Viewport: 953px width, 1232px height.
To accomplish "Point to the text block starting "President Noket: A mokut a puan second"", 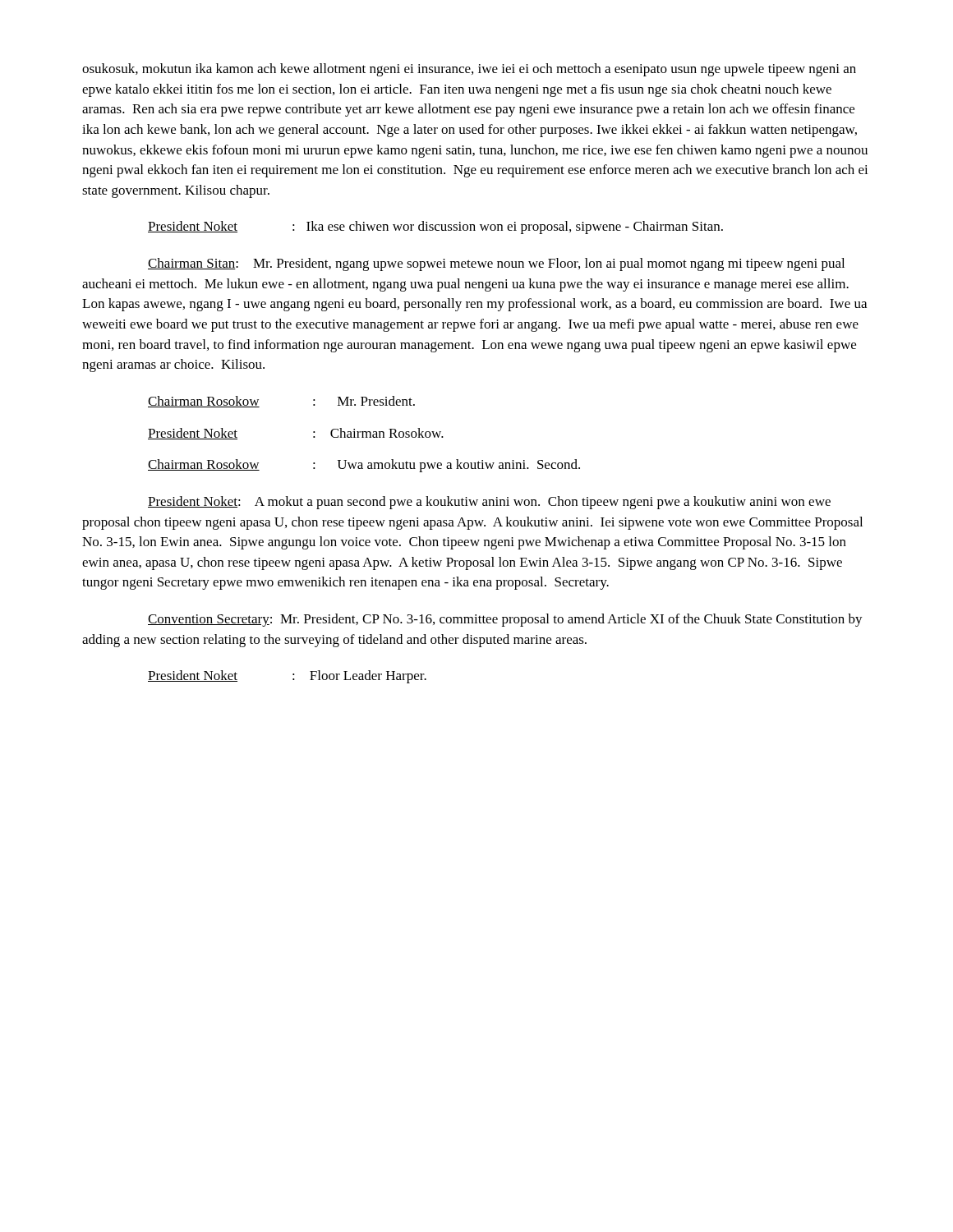I will pyautogui.click(x=473, y=542).
